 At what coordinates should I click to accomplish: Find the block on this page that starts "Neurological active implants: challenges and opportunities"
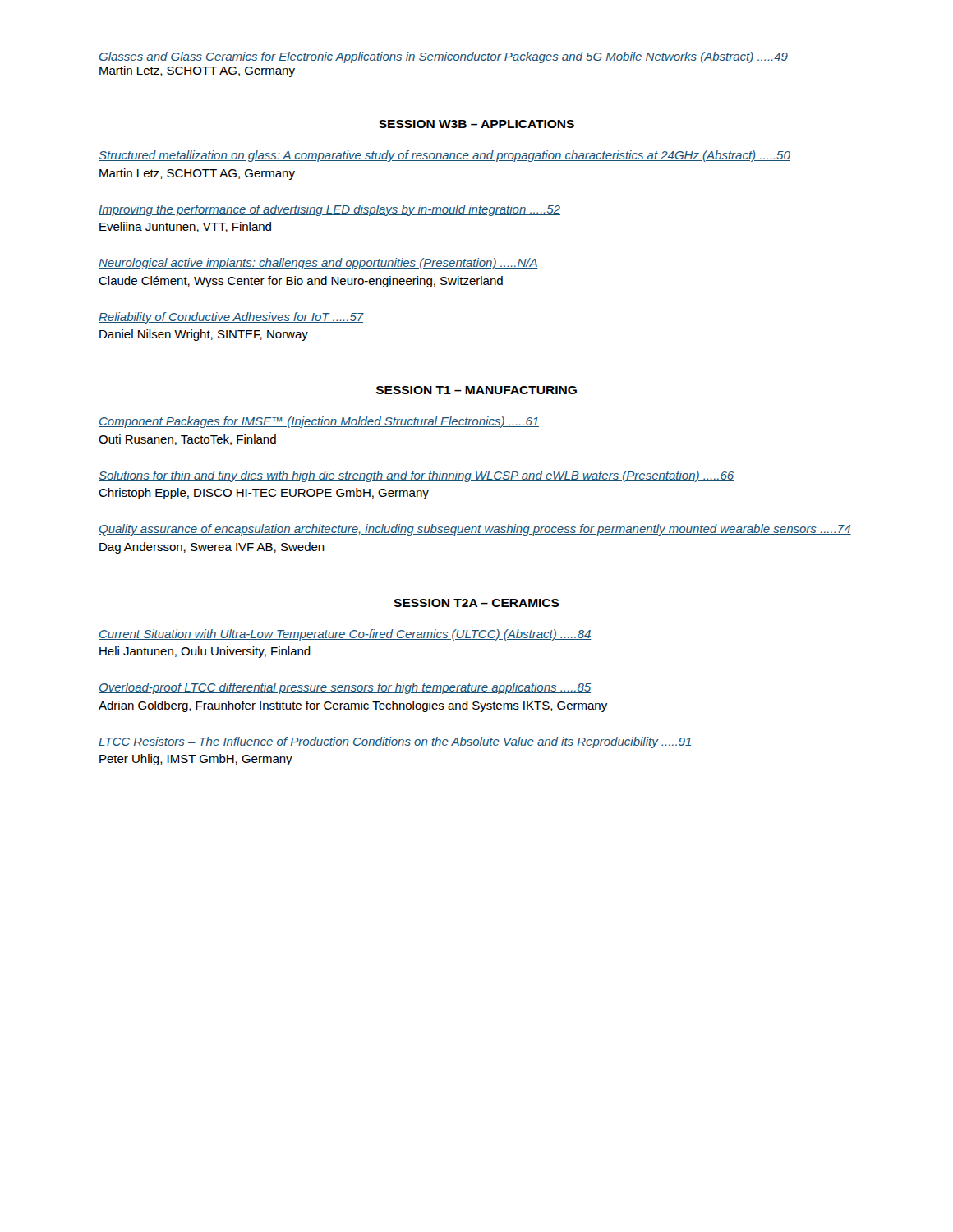coord(476,272)
